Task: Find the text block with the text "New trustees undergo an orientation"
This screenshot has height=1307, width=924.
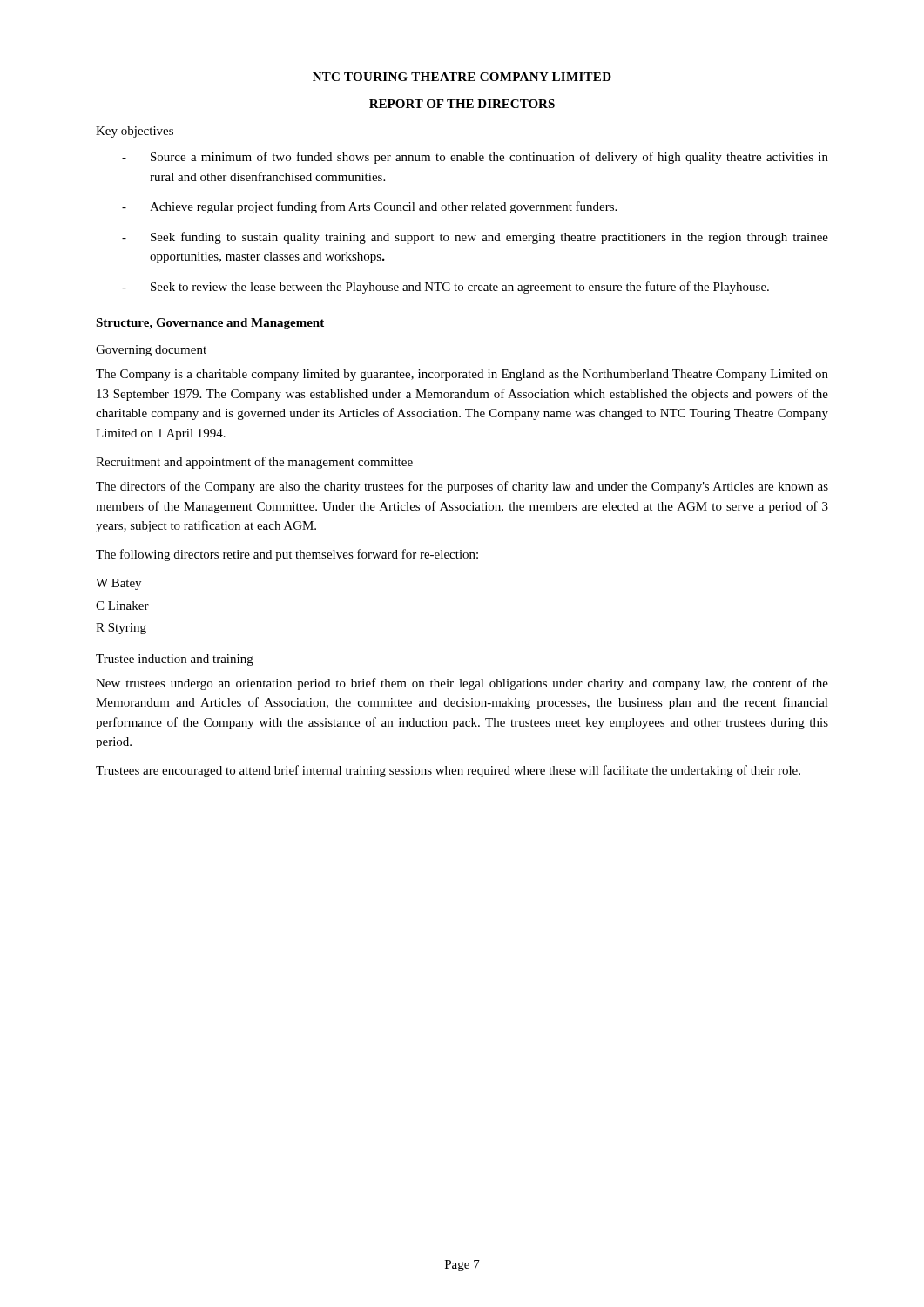Action: (x=462, y=712)
